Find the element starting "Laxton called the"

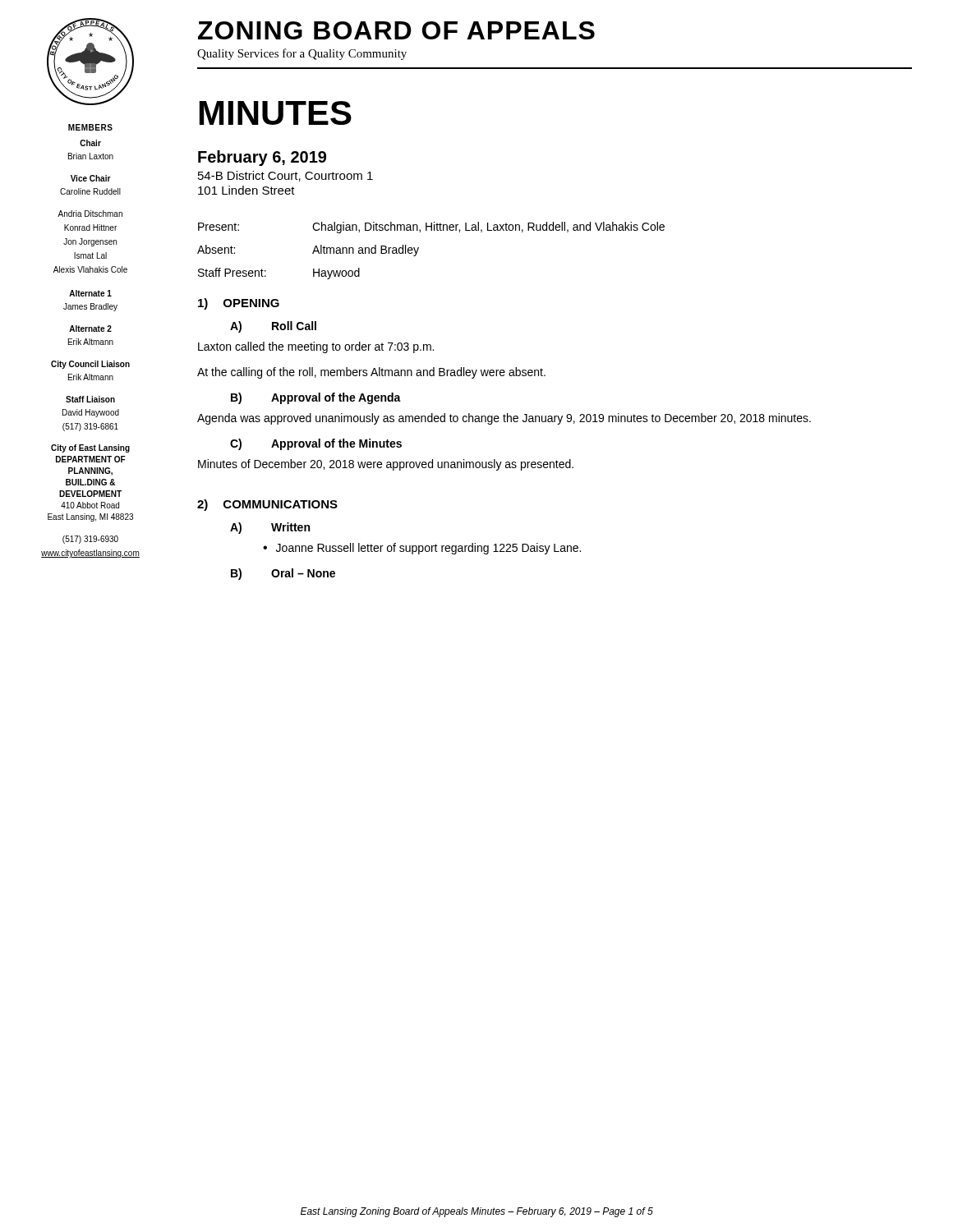(316, 347)
